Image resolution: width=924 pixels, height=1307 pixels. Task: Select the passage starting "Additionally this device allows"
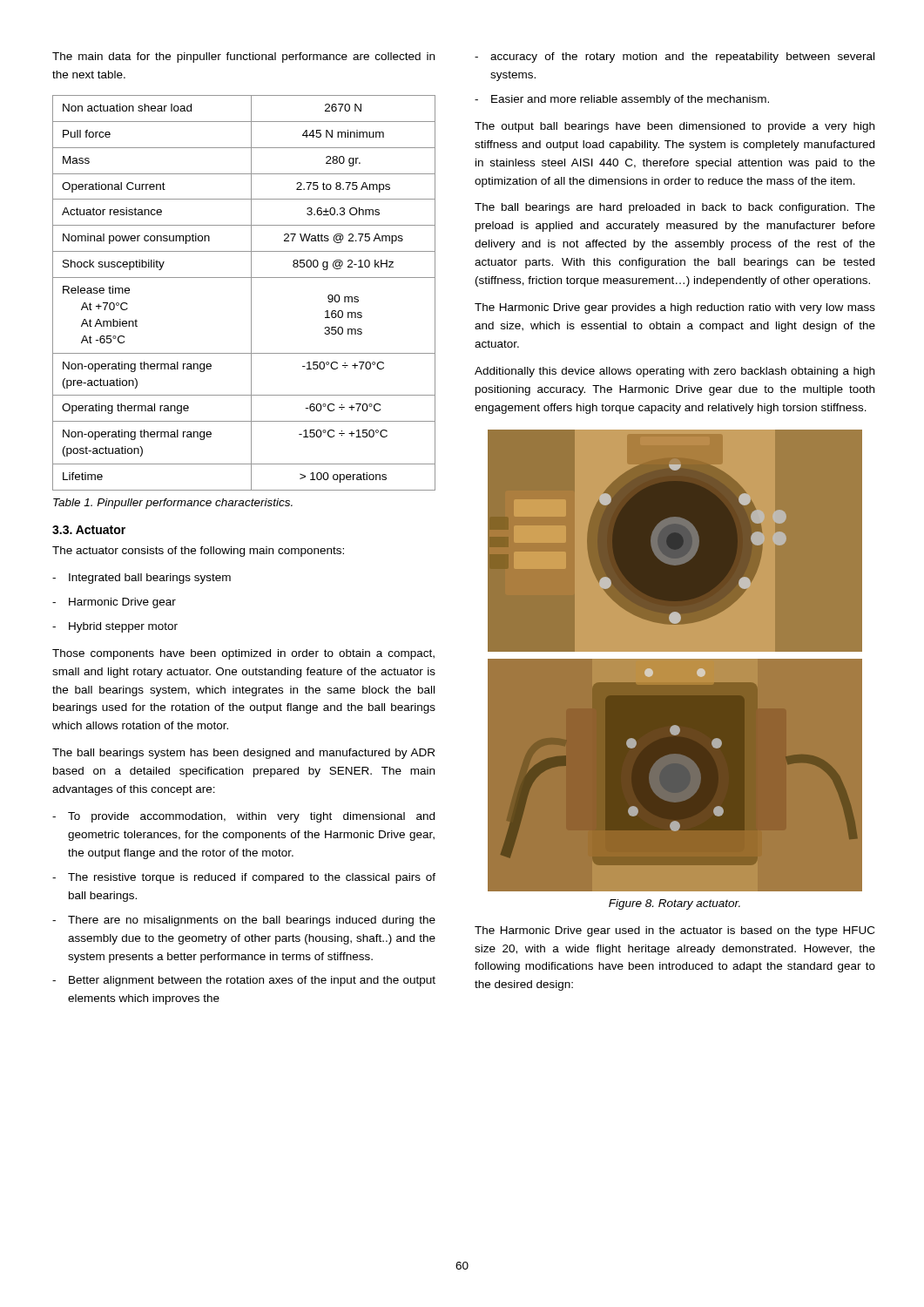[x=675, y=389]
